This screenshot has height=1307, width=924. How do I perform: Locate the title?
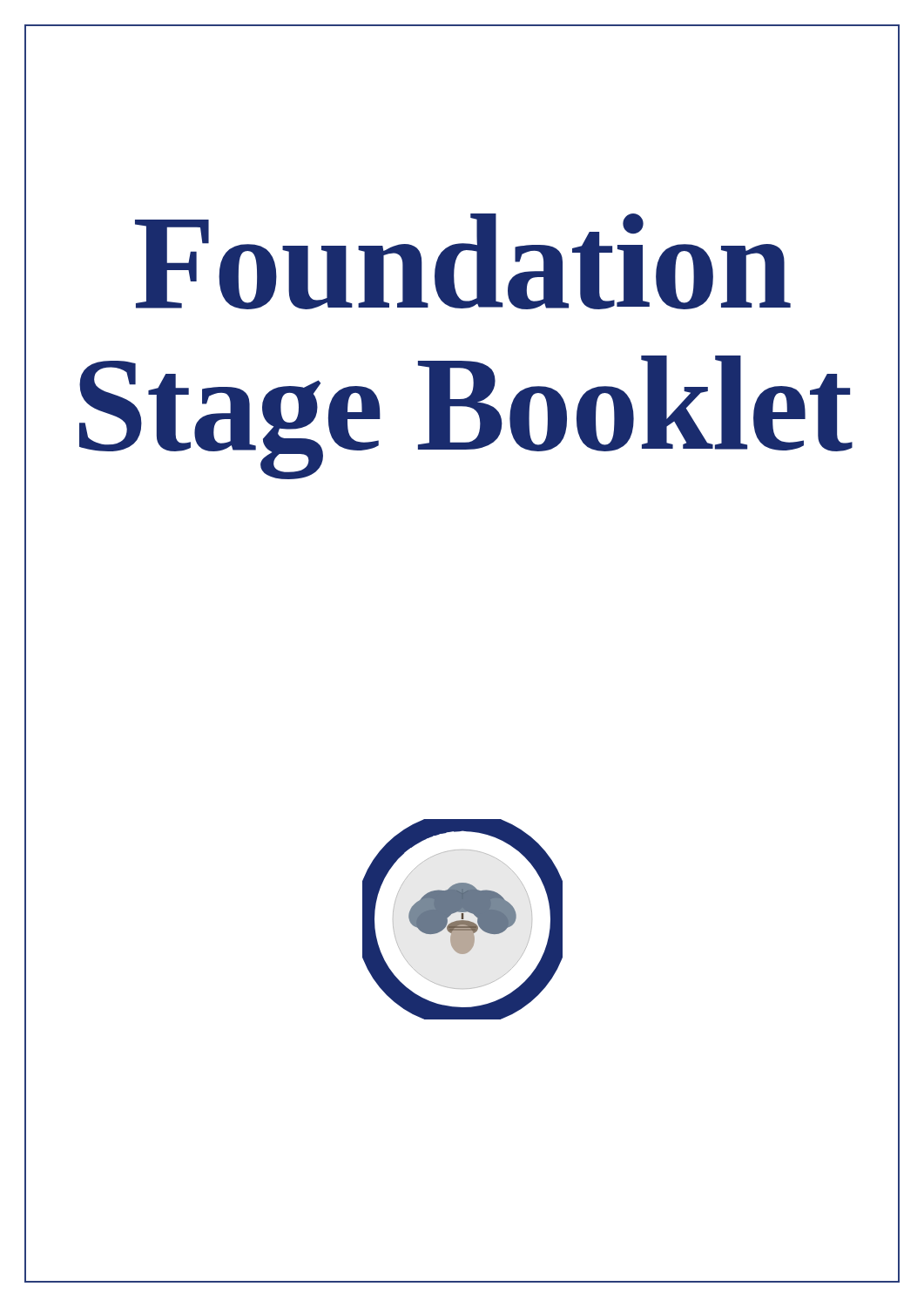[x=462, y=334]
